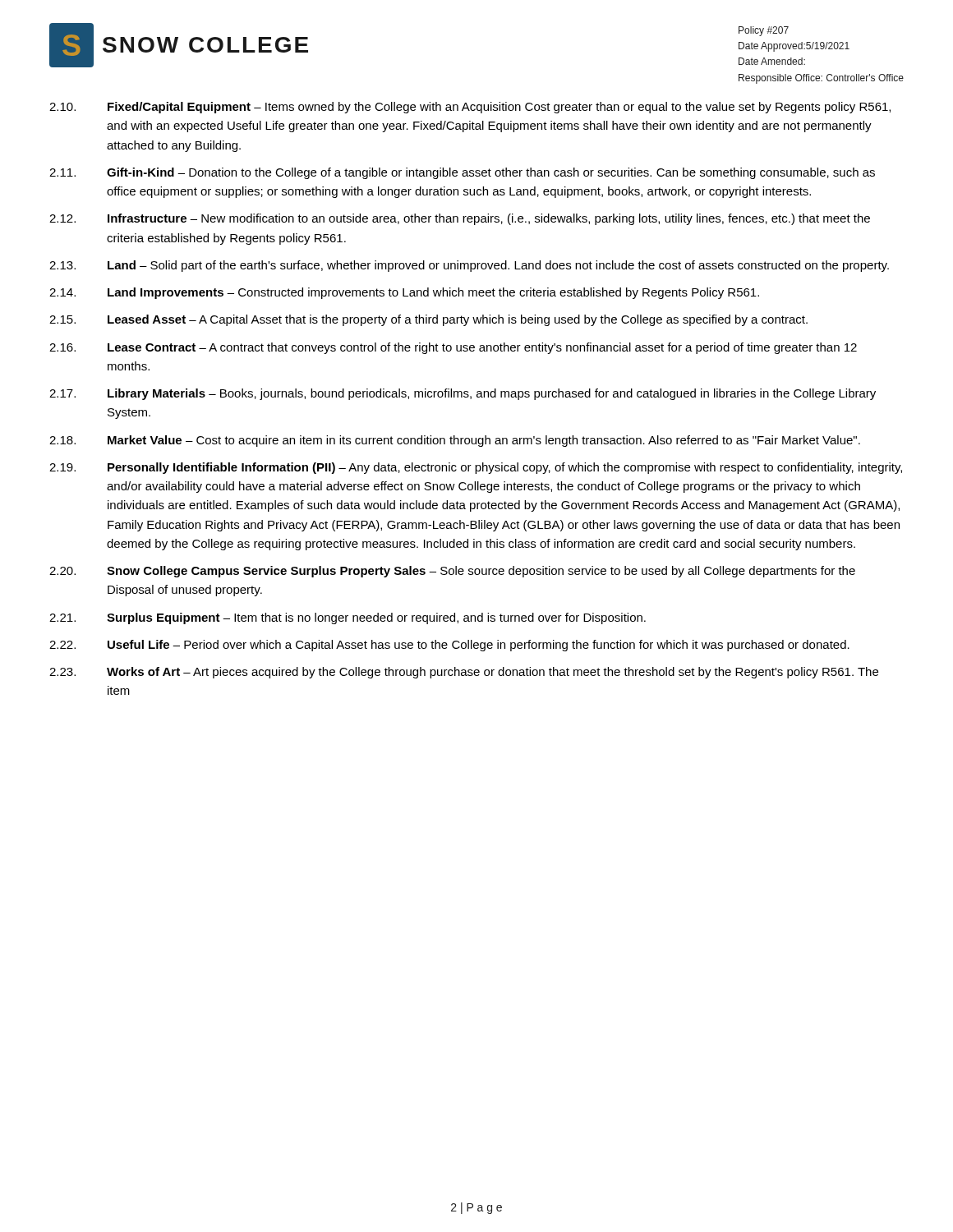The height and width of the screenshot is (1232, 953).
Task: Find the list item containing "2.19. Personally Identifiable"
Action: point(476,505)
